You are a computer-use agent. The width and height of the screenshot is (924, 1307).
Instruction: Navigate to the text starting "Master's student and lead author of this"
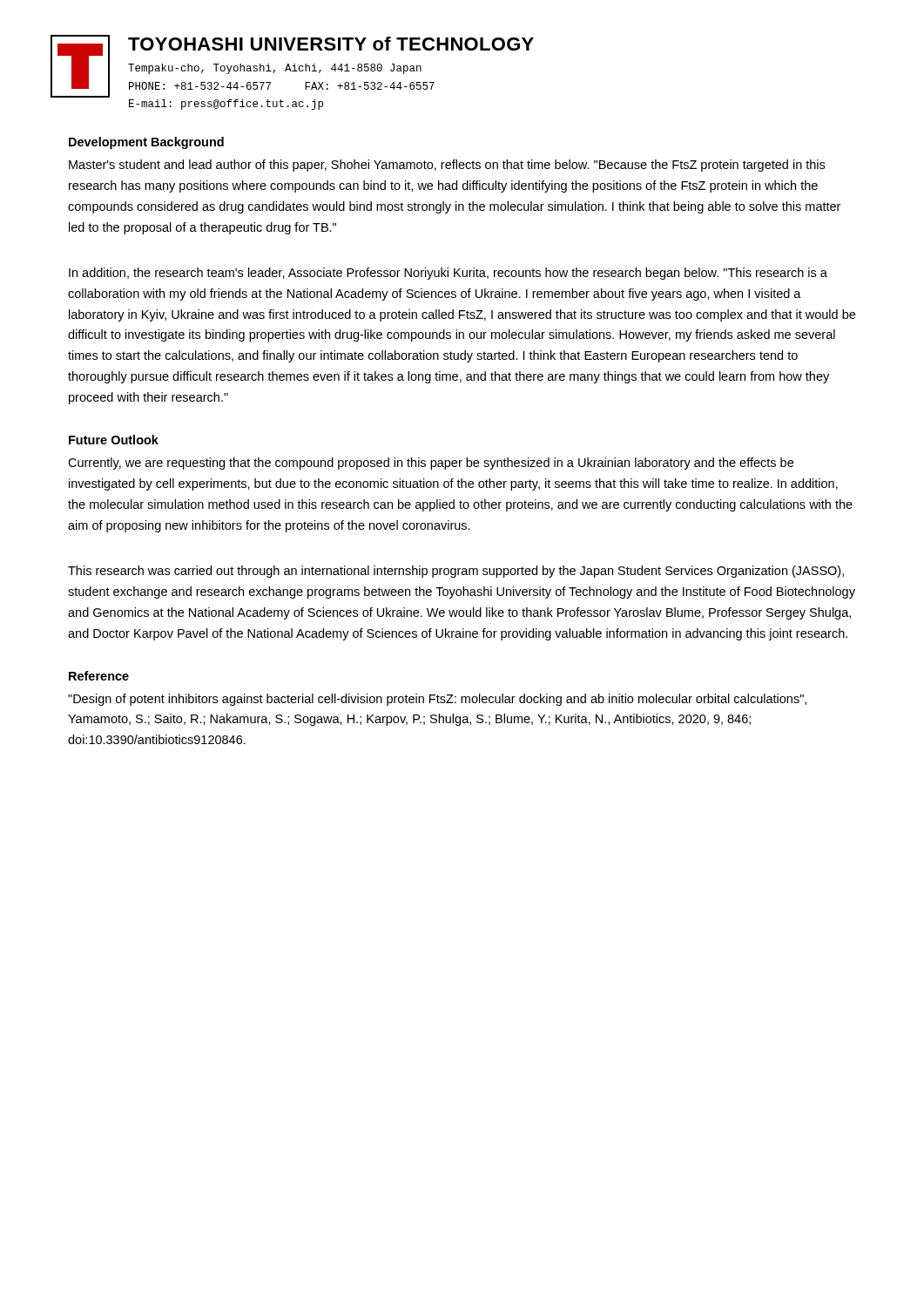point(454,196)
